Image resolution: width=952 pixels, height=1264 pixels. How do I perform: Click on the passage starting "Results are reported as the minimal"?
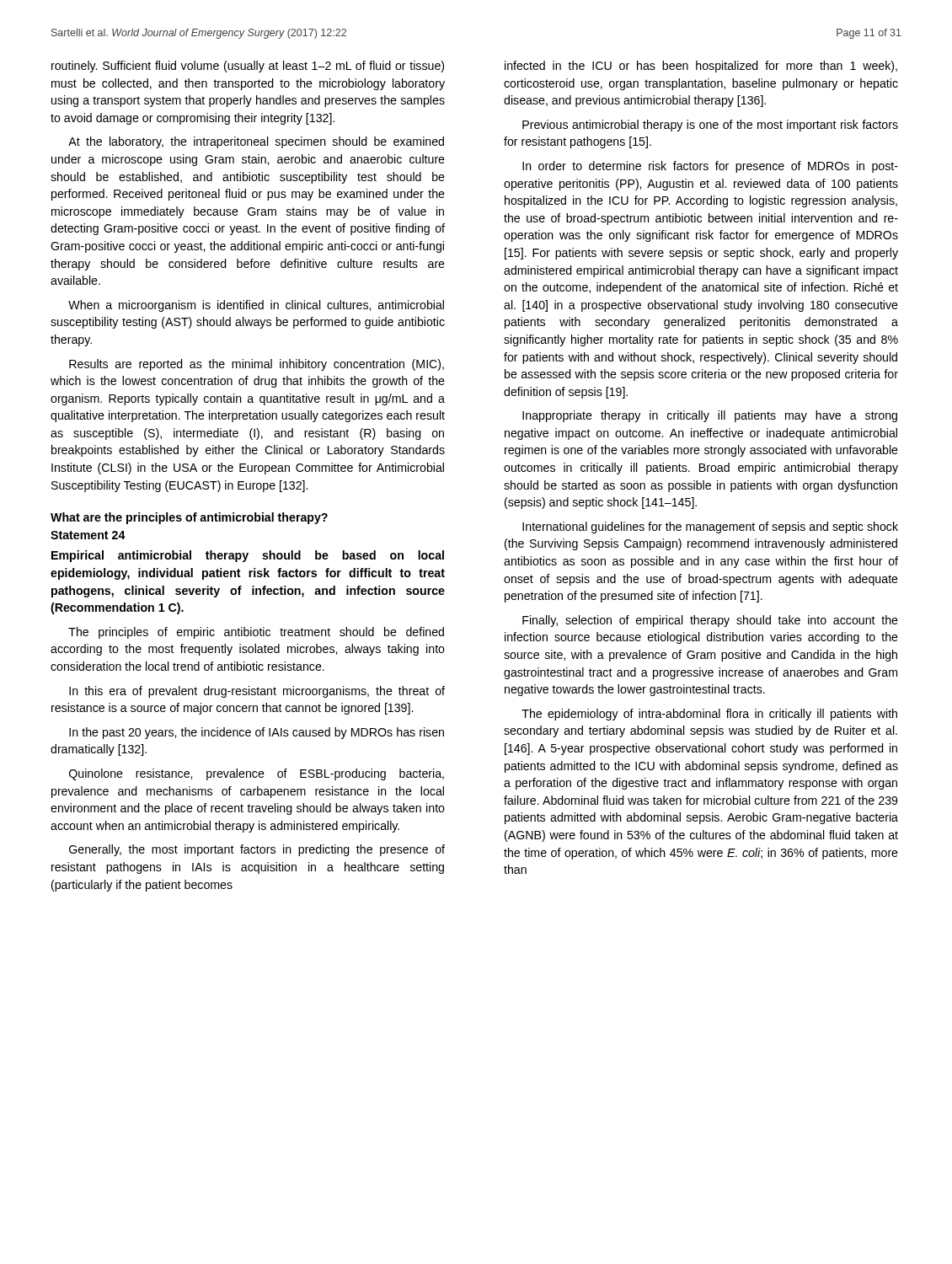(x=248, y=425)
